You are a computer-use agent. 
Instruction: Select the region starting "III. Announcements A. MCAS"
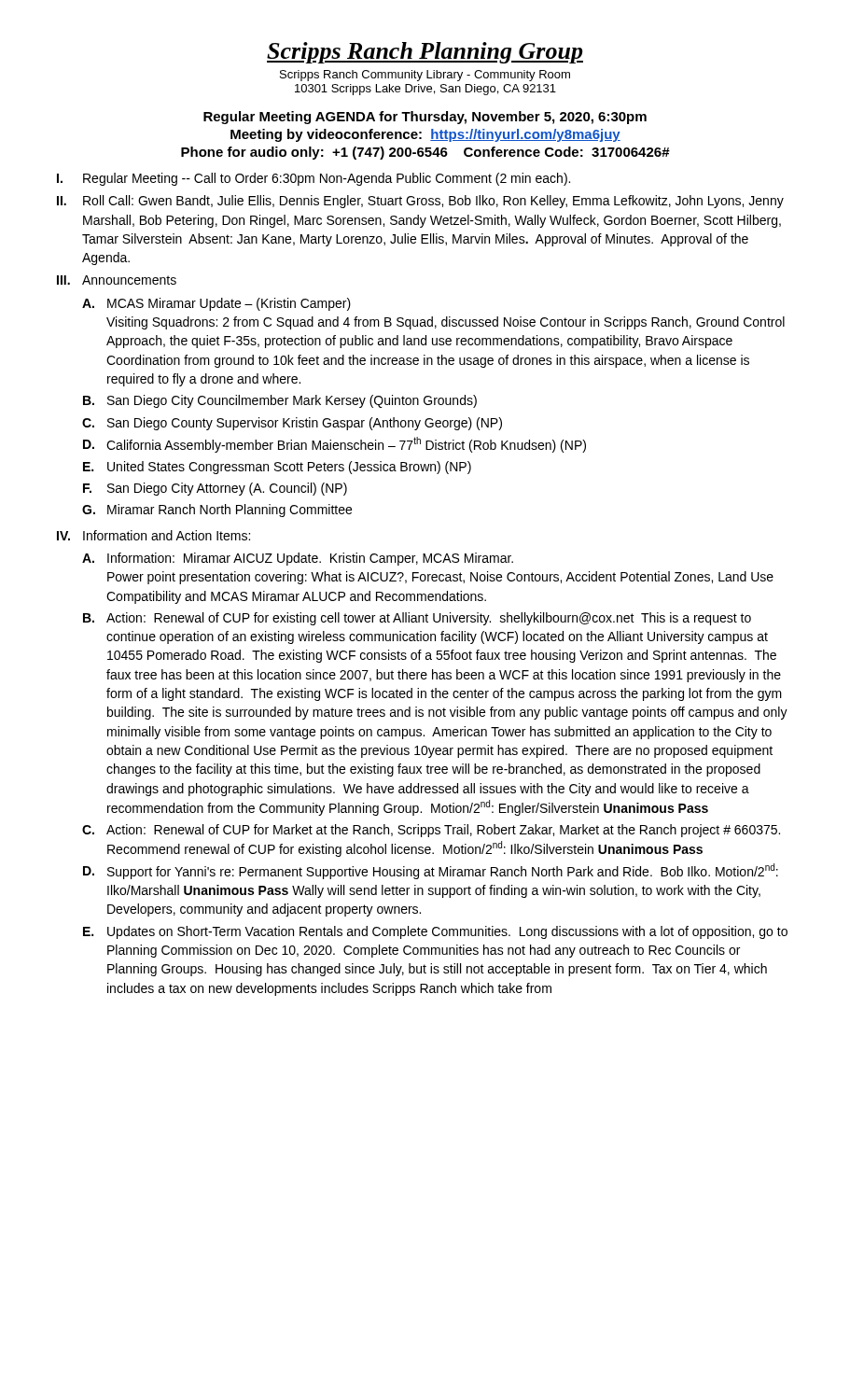pyautogui.click(x=425, y=397)
